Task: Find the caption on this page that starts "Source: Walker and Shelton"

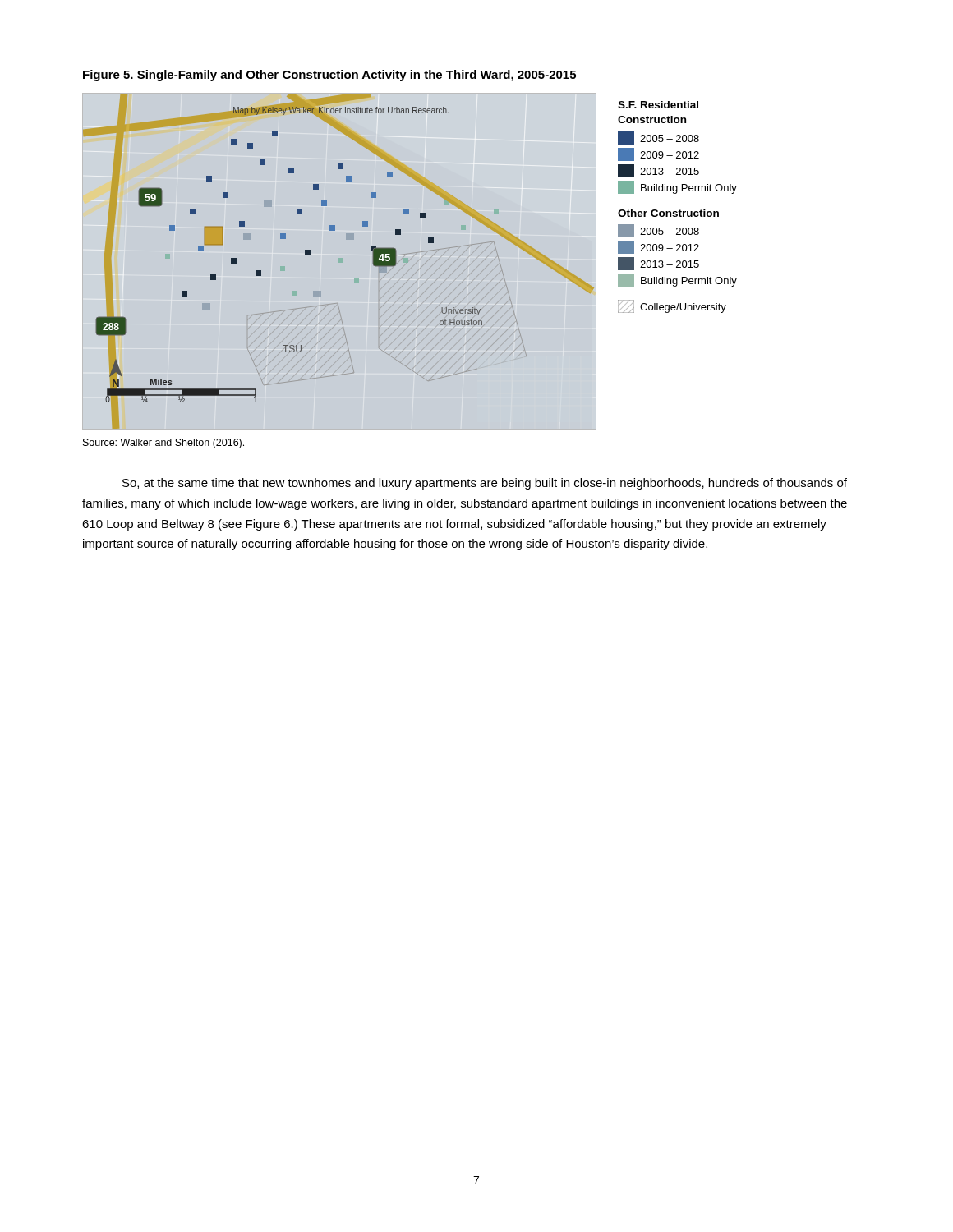Action: coord(164,443)
